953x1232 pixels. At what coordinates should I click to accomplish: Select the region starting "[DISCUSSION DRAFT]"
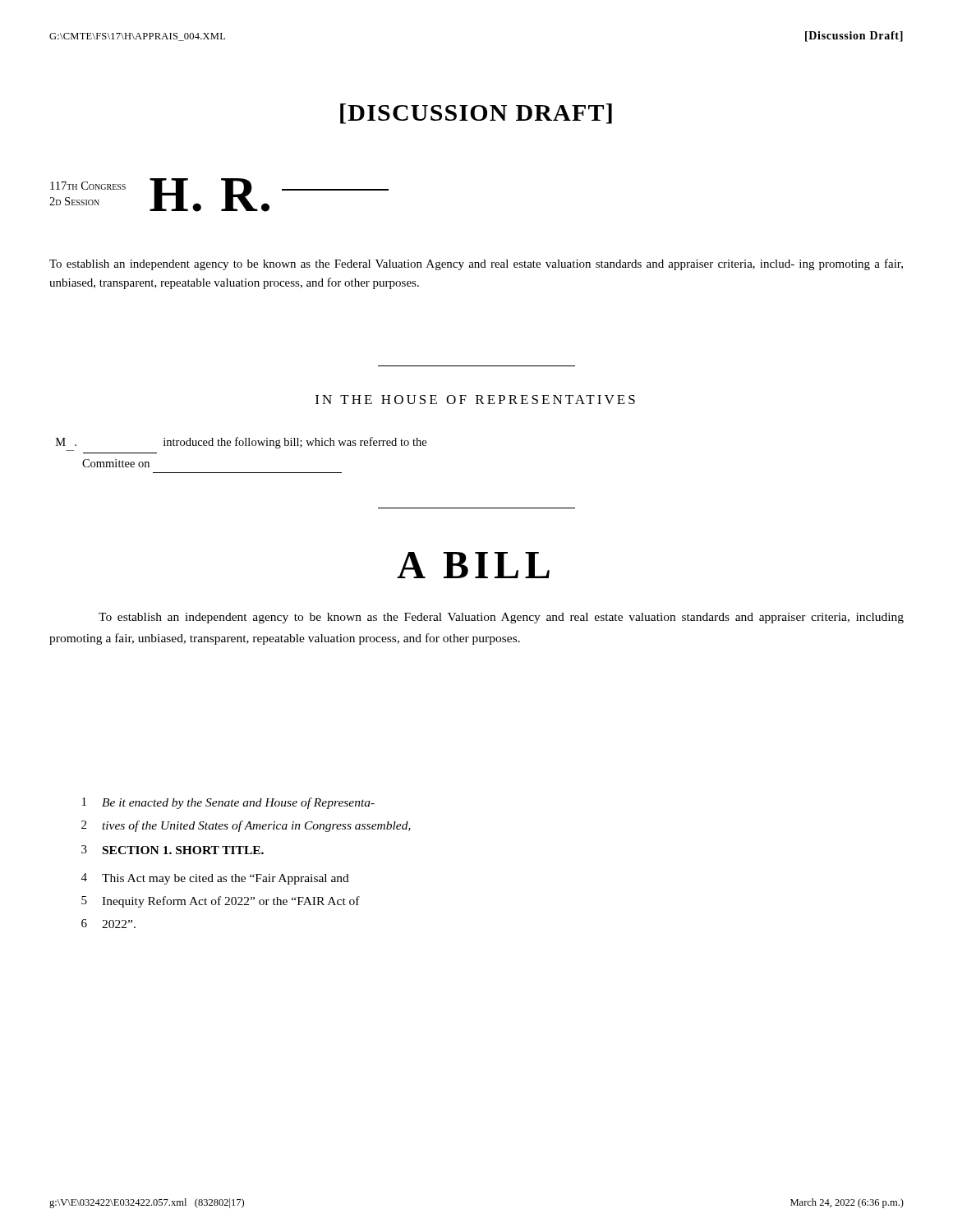coord(476,112)
